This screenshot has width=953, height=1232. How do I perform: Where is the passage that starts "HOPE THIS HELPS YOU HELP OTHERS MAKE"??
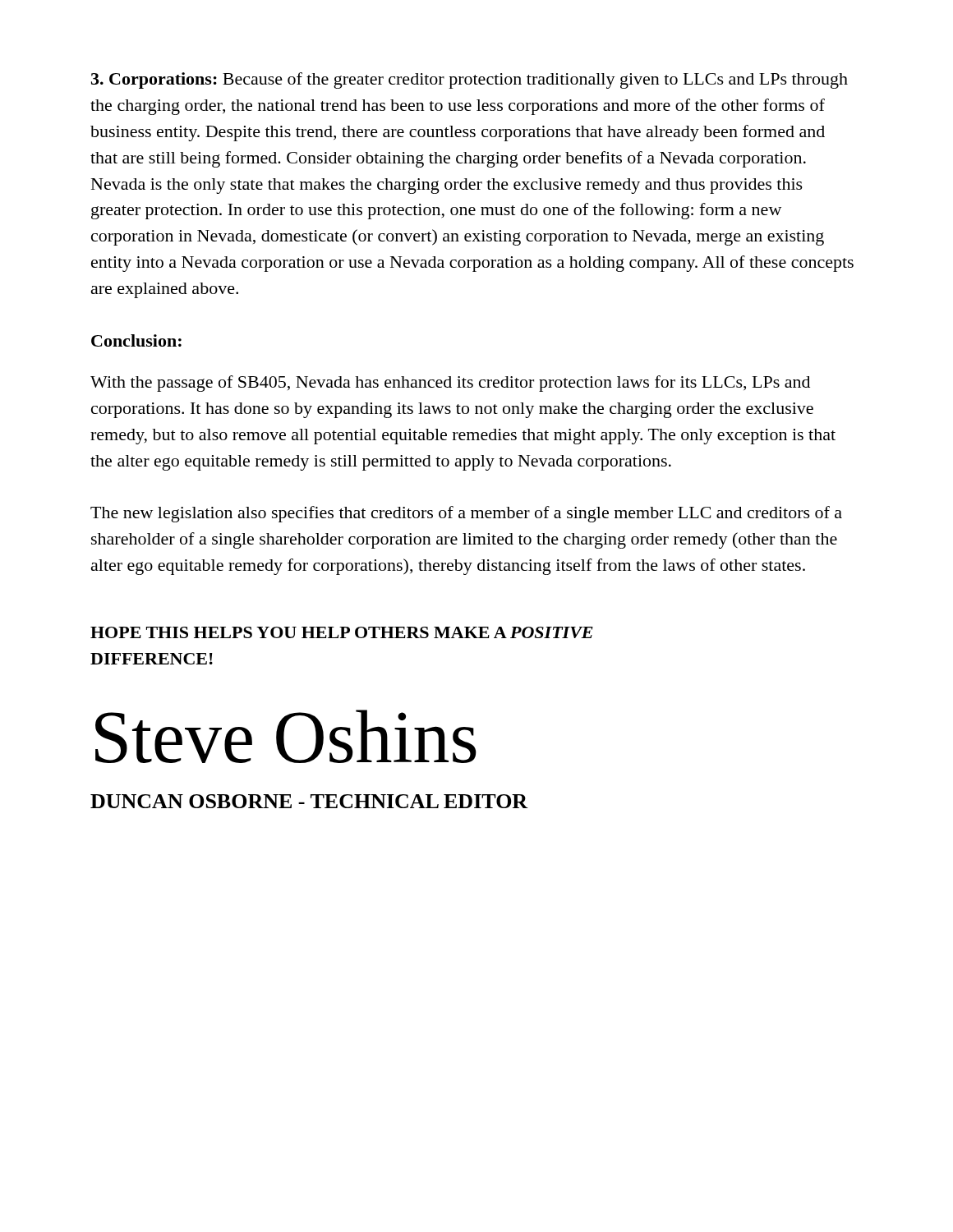(x=342, y=645)
